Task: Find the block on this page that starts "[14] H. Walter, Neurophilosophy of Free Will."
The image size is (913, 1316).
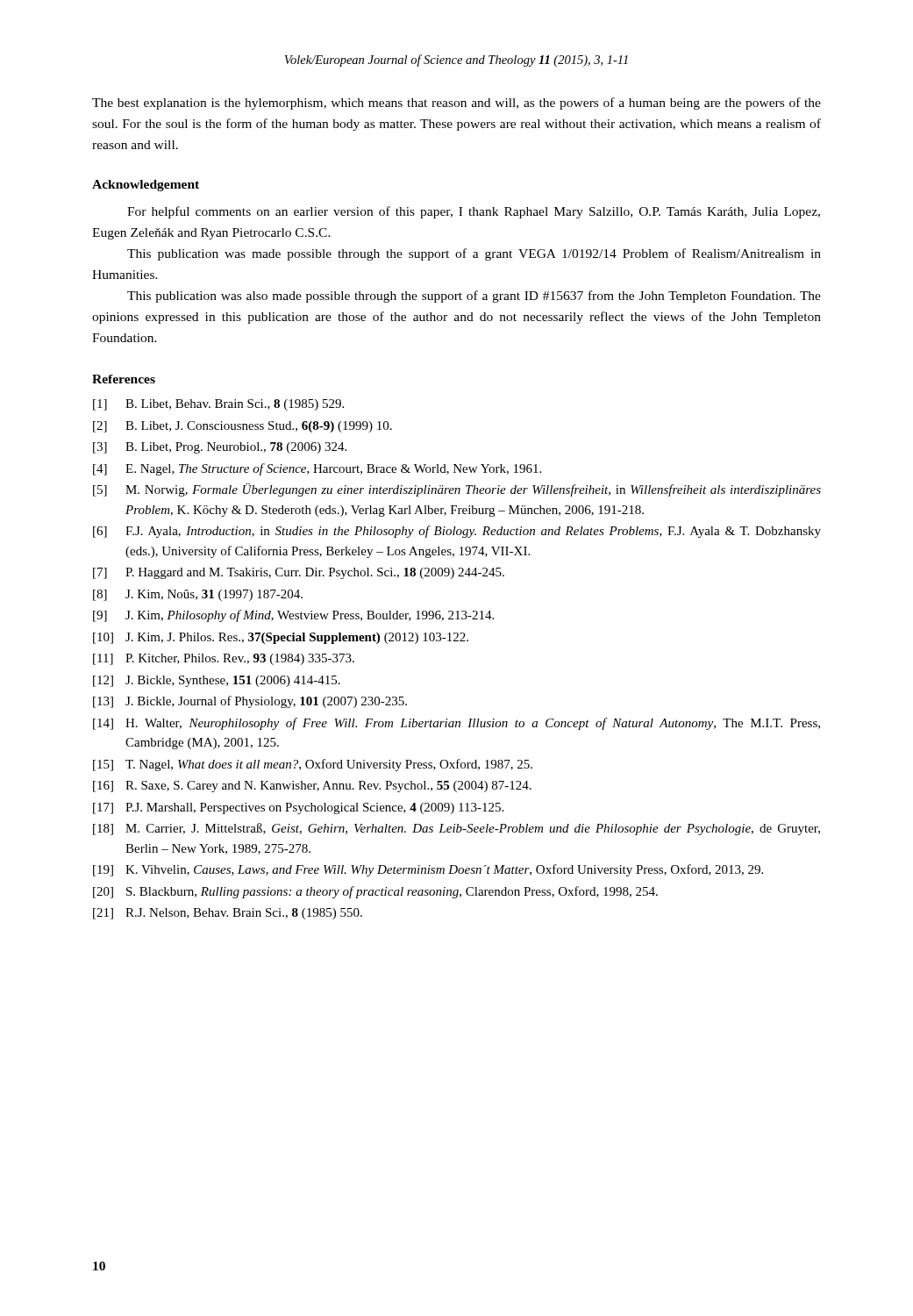Action: tap(456, 733)
